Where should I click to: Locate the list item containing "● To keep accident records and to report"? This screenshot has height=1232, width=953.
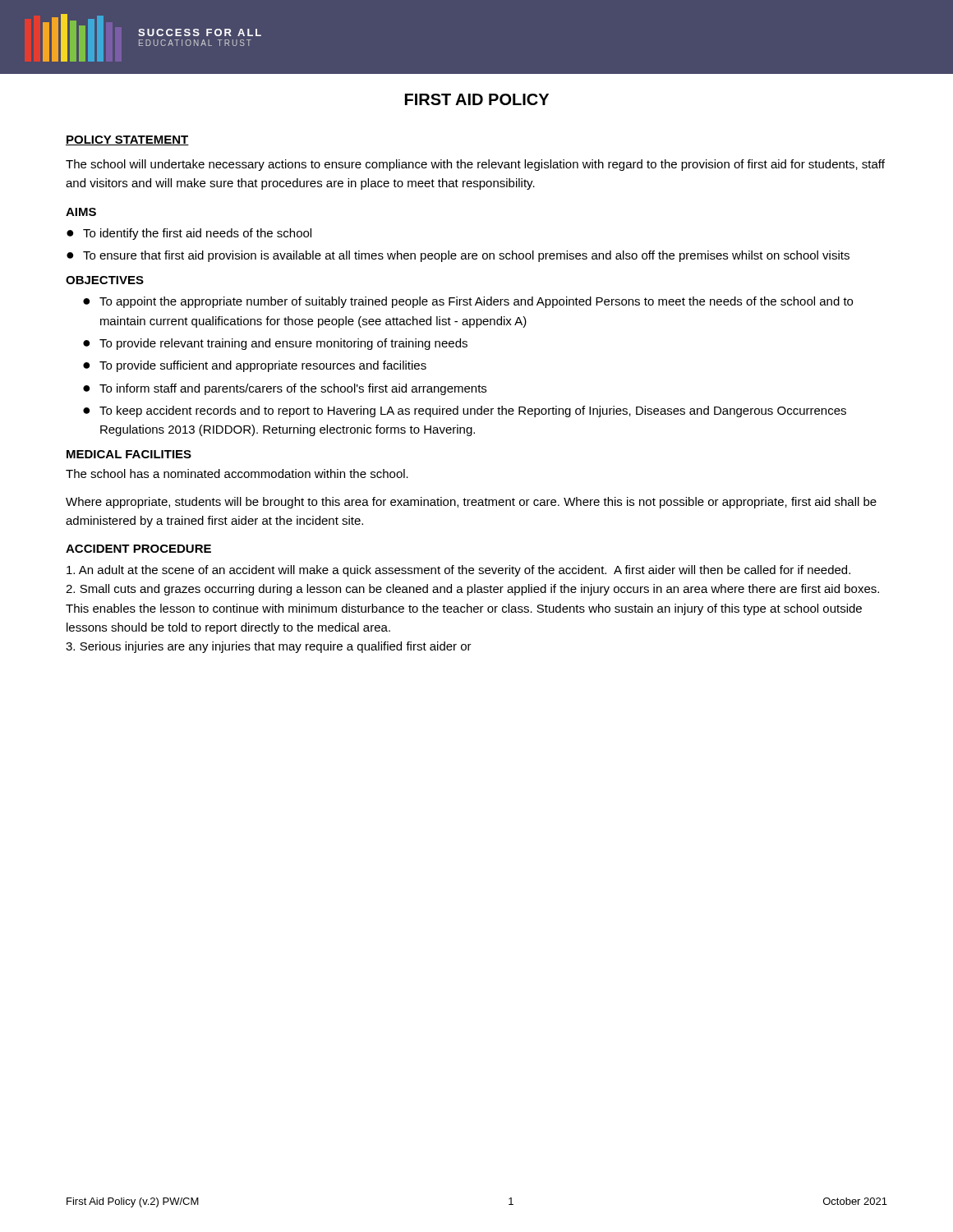[485, 420]
